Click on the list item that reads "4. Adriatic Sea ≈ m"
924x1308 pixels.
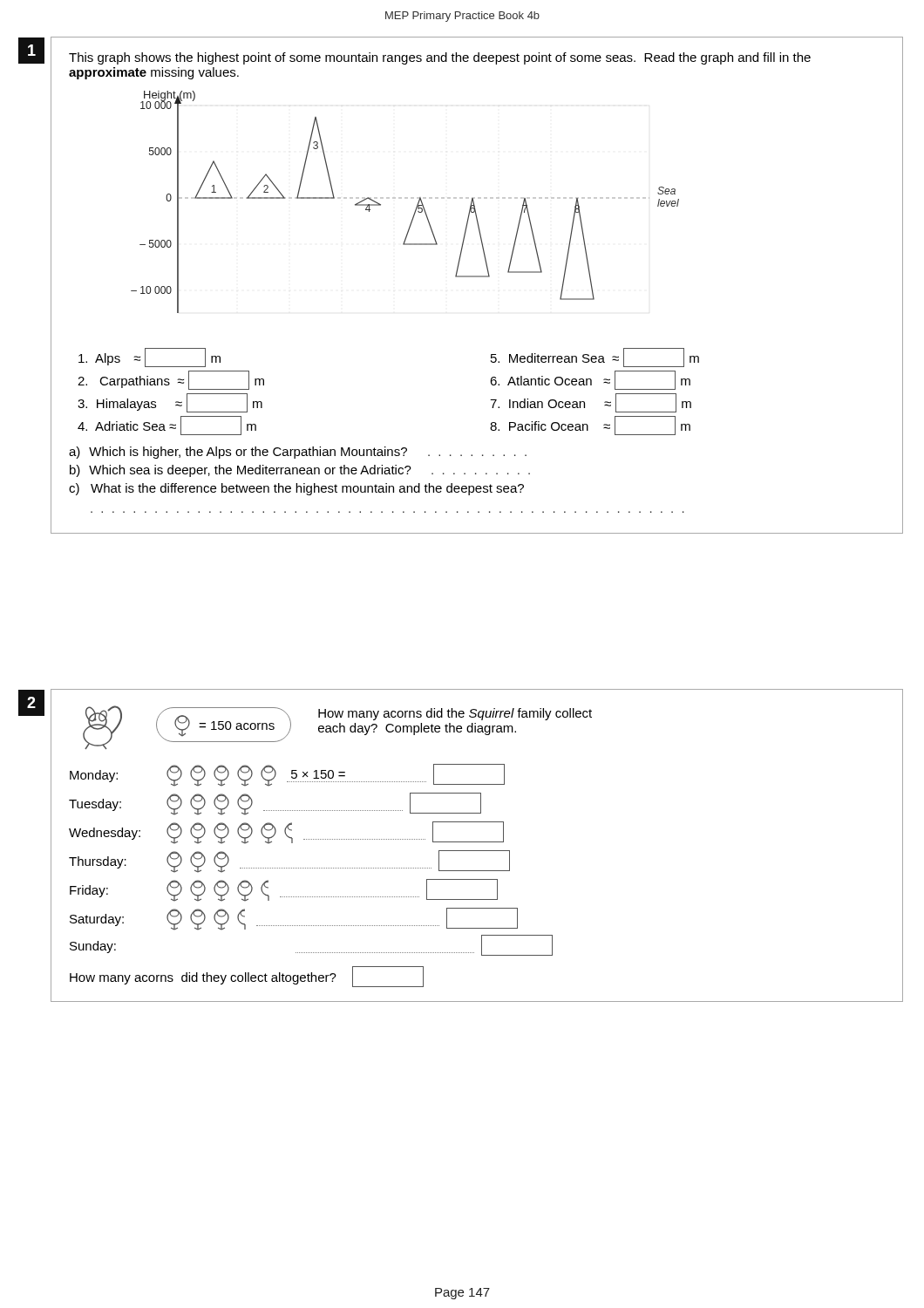coord(167,426)
